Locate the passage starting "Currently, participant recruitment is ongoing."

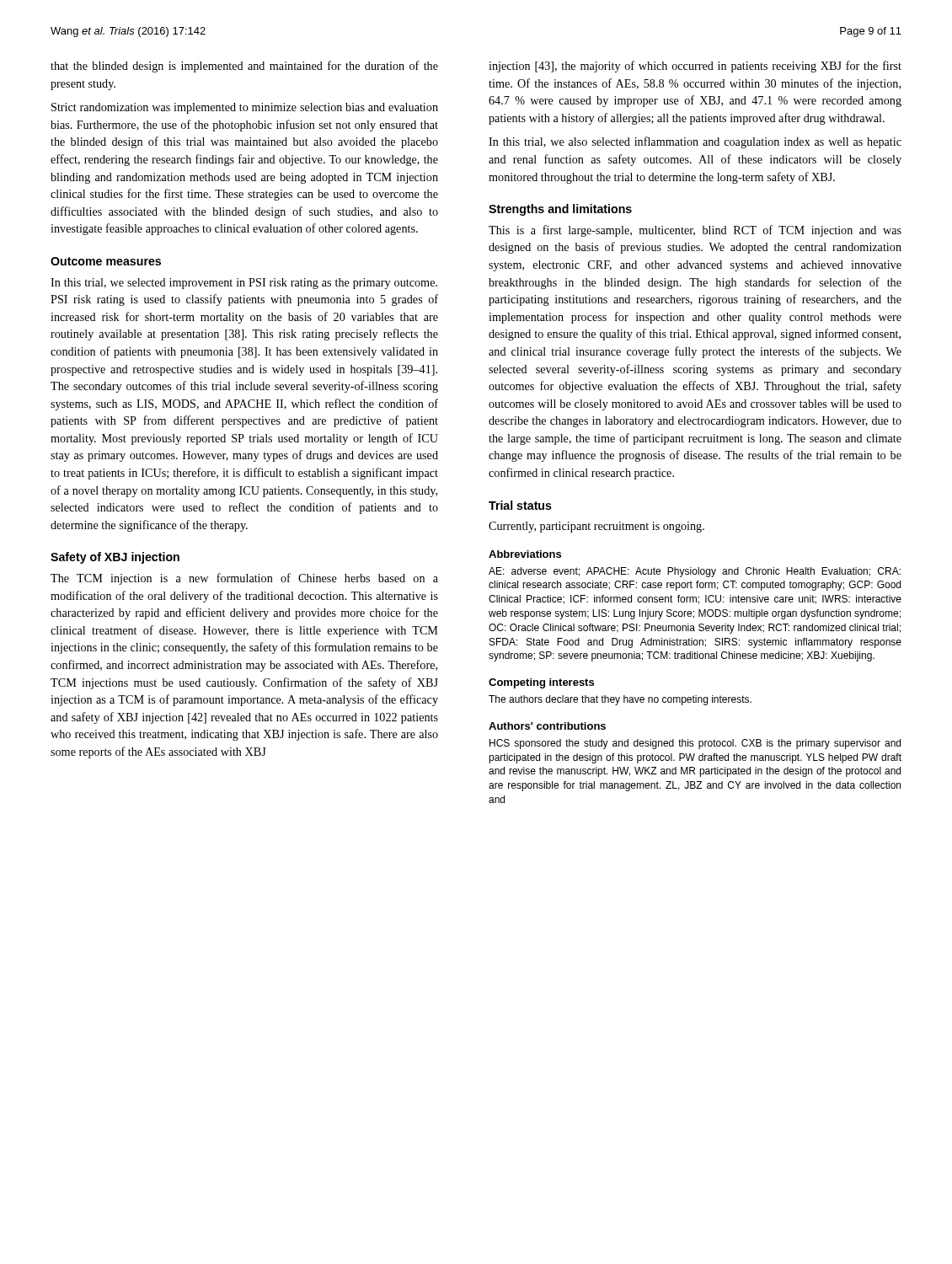pyautogui.click(x=597, y=526)
